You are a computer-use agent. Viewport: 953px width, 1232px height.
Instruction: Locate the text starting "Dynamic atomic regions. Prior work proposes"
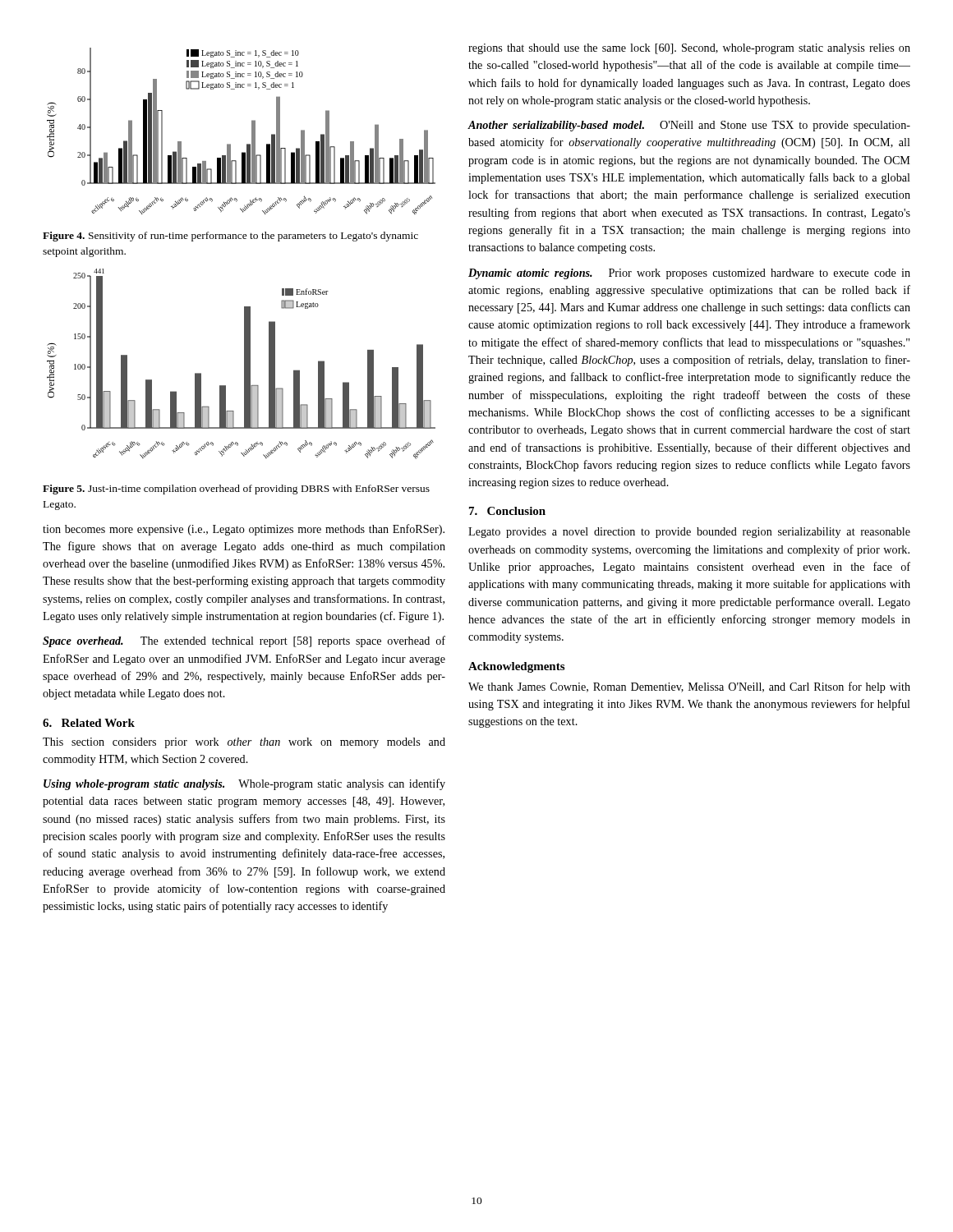(x=689, y=377)
